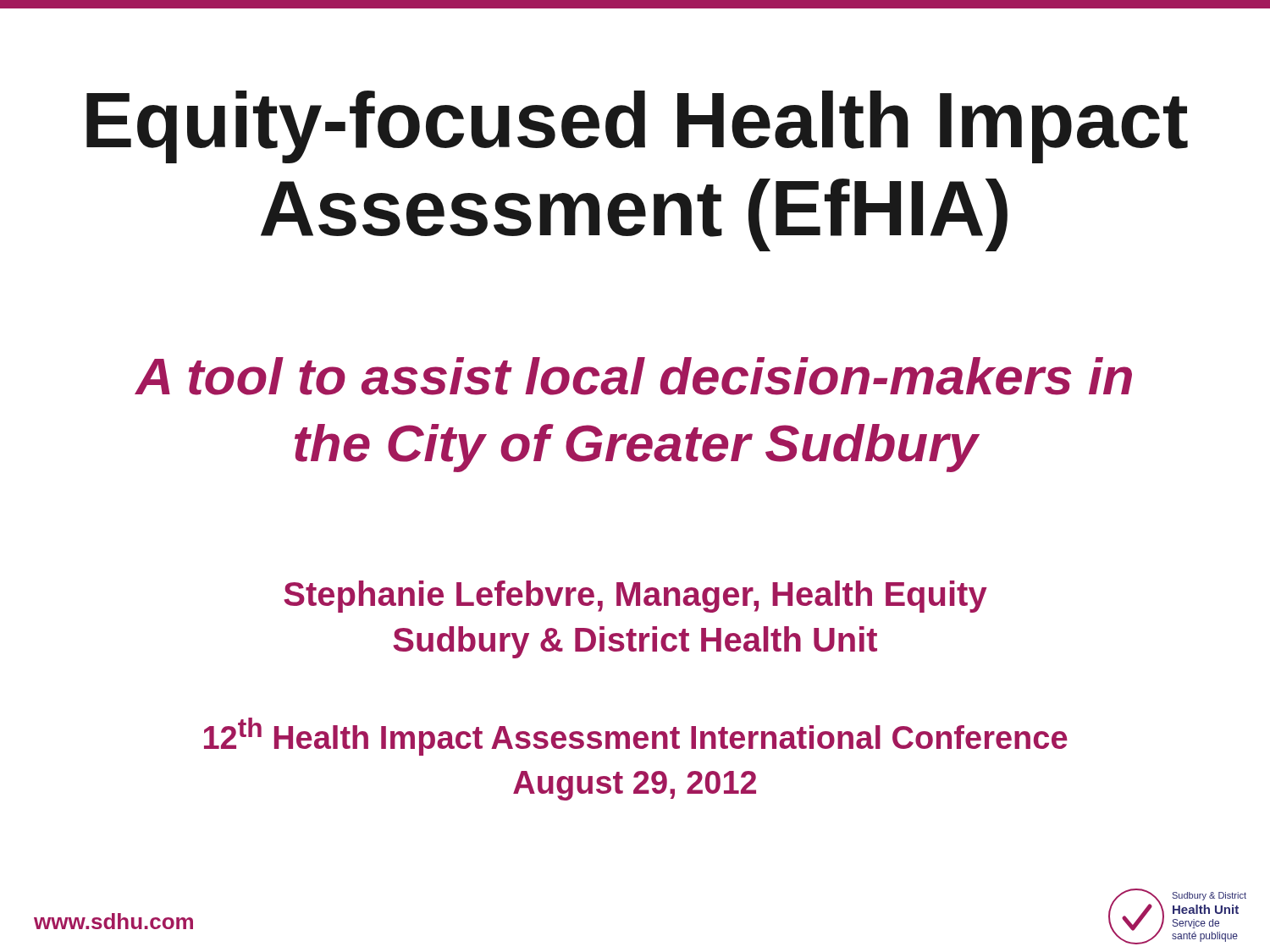Select the passage starting "Stephanie Lefebvre, Manager, Health Equity"
The width and height of the screenshot is (1270, 952).
coord(635,617)
